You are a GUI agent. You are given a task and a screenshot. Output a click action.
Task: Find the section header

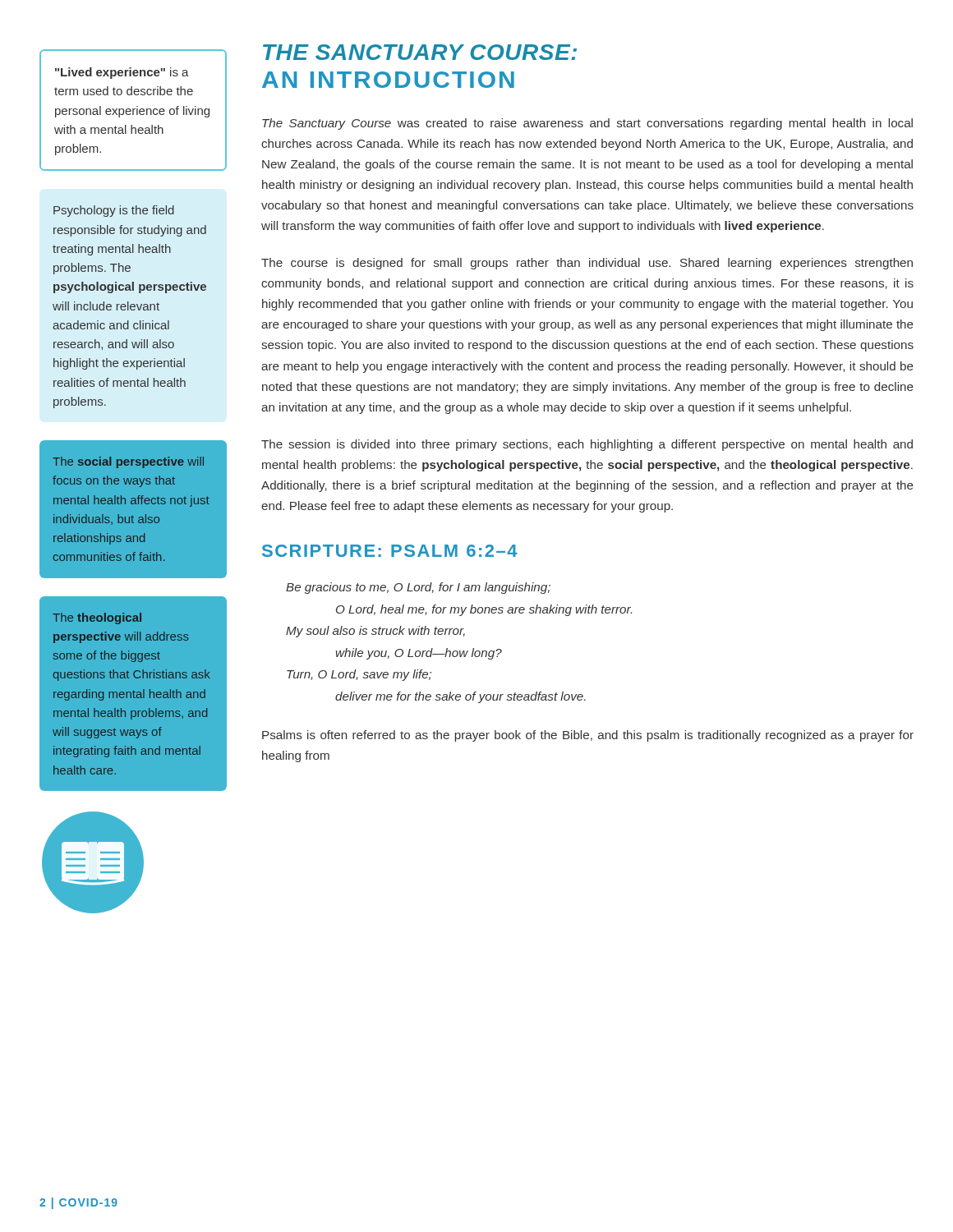pyautogui.click(x=390, y=551)
